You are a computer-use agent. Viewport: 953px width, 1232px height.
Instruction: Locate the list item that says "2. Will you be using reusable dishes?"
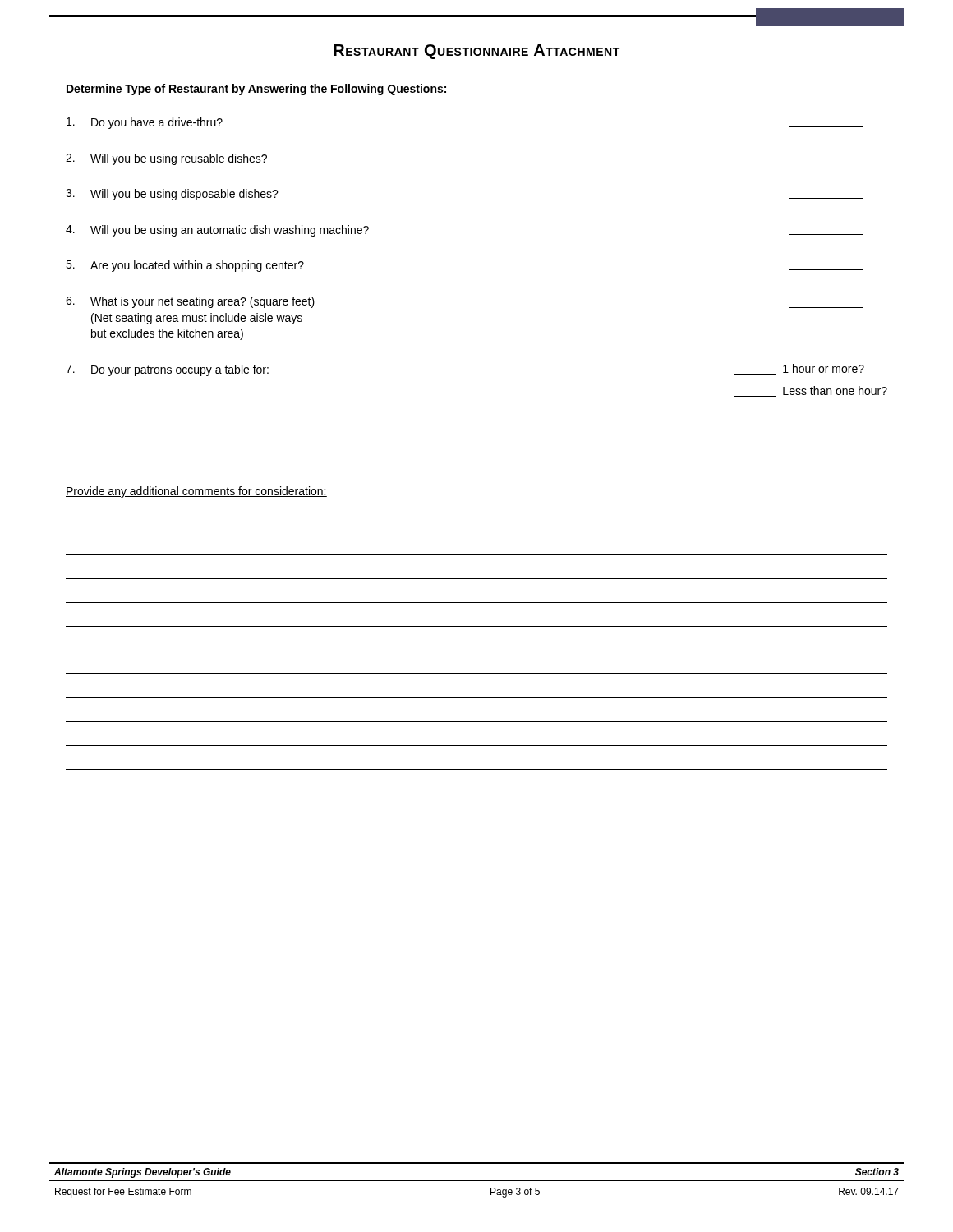tap(182, 159)
